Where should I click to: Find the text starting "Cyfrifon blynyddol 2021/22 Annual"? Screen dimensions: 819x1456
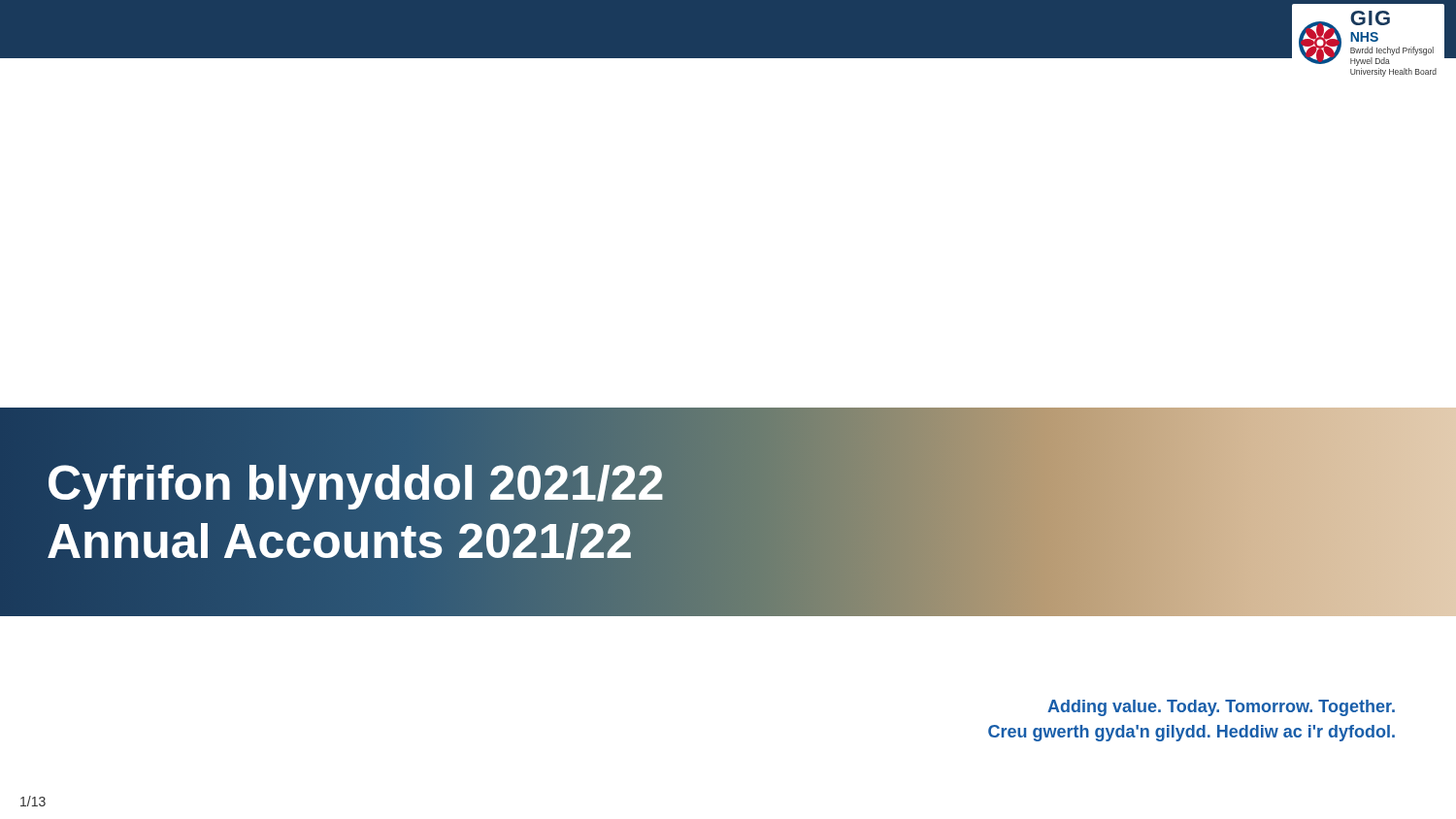(x=751, y=512)
